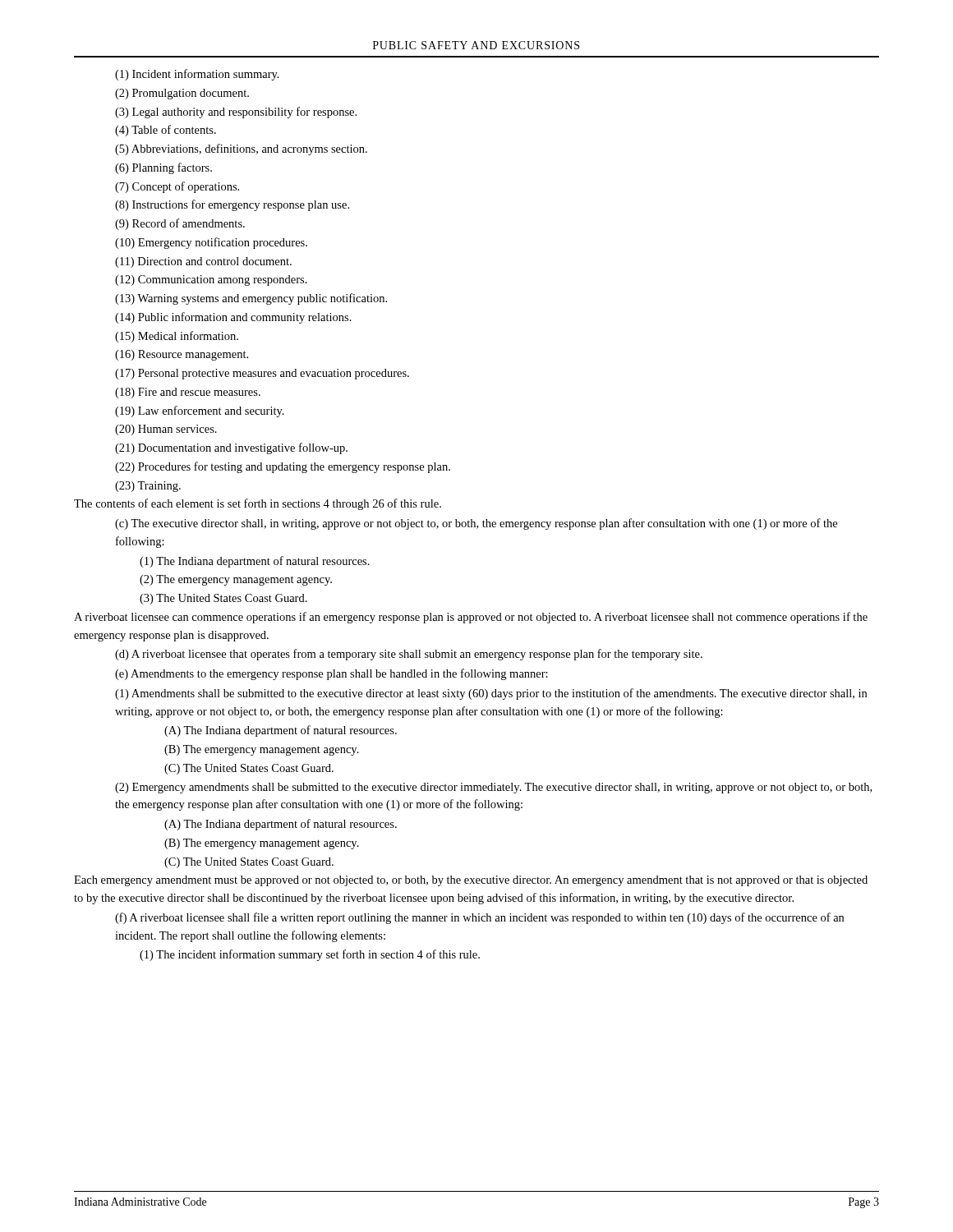This screenshot has height=1232, width=953.
Task: Locate the list item with the text "(9) Record of"
Action: pyautogui.click(x=180, y=223)
